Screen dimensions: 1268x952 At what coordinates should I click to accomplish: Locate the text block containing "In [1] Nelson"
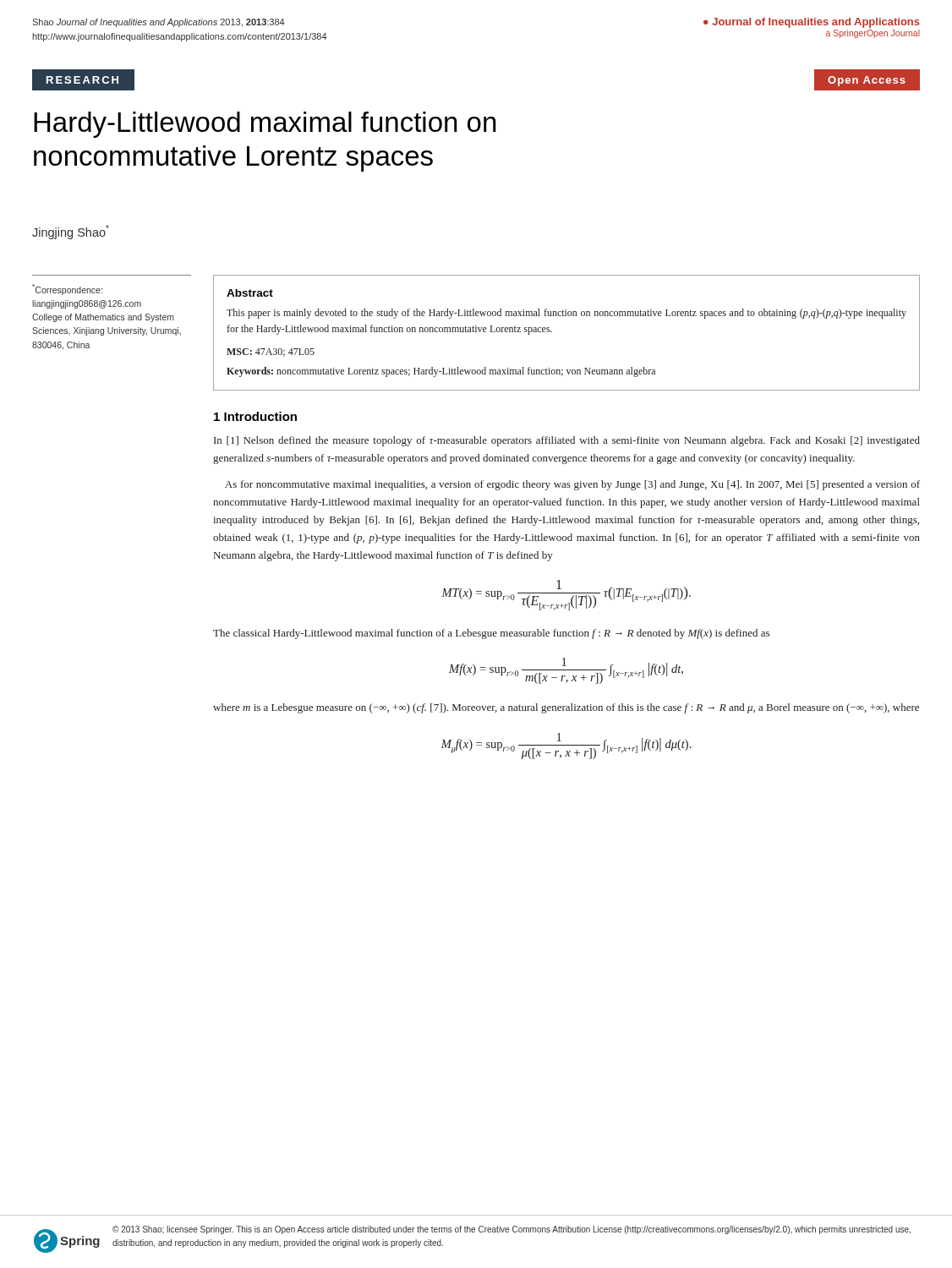[566, 449]
